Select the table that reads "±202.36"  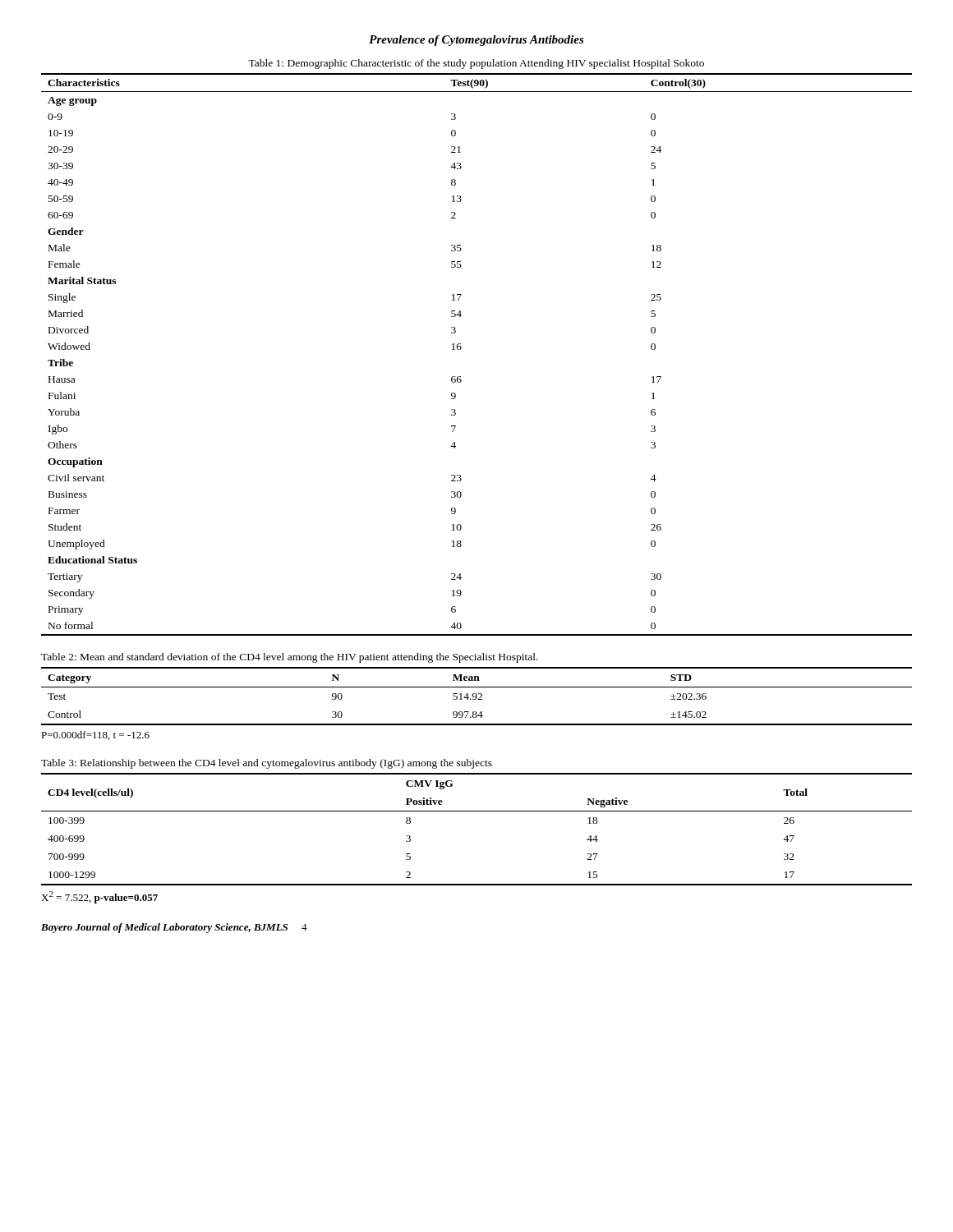pos(476,696)
